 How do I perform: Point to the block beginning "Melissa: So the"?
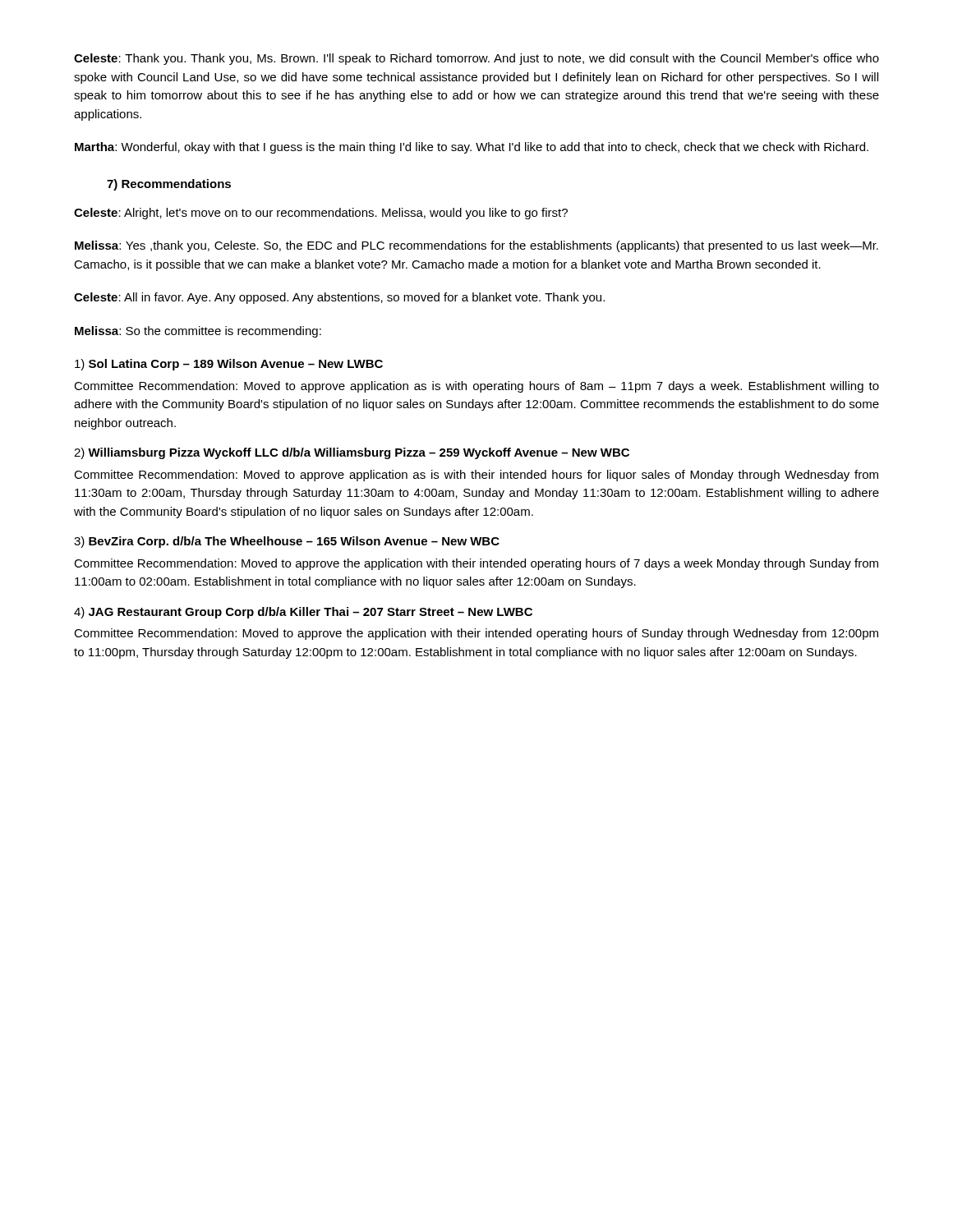(x=198, y=330)
